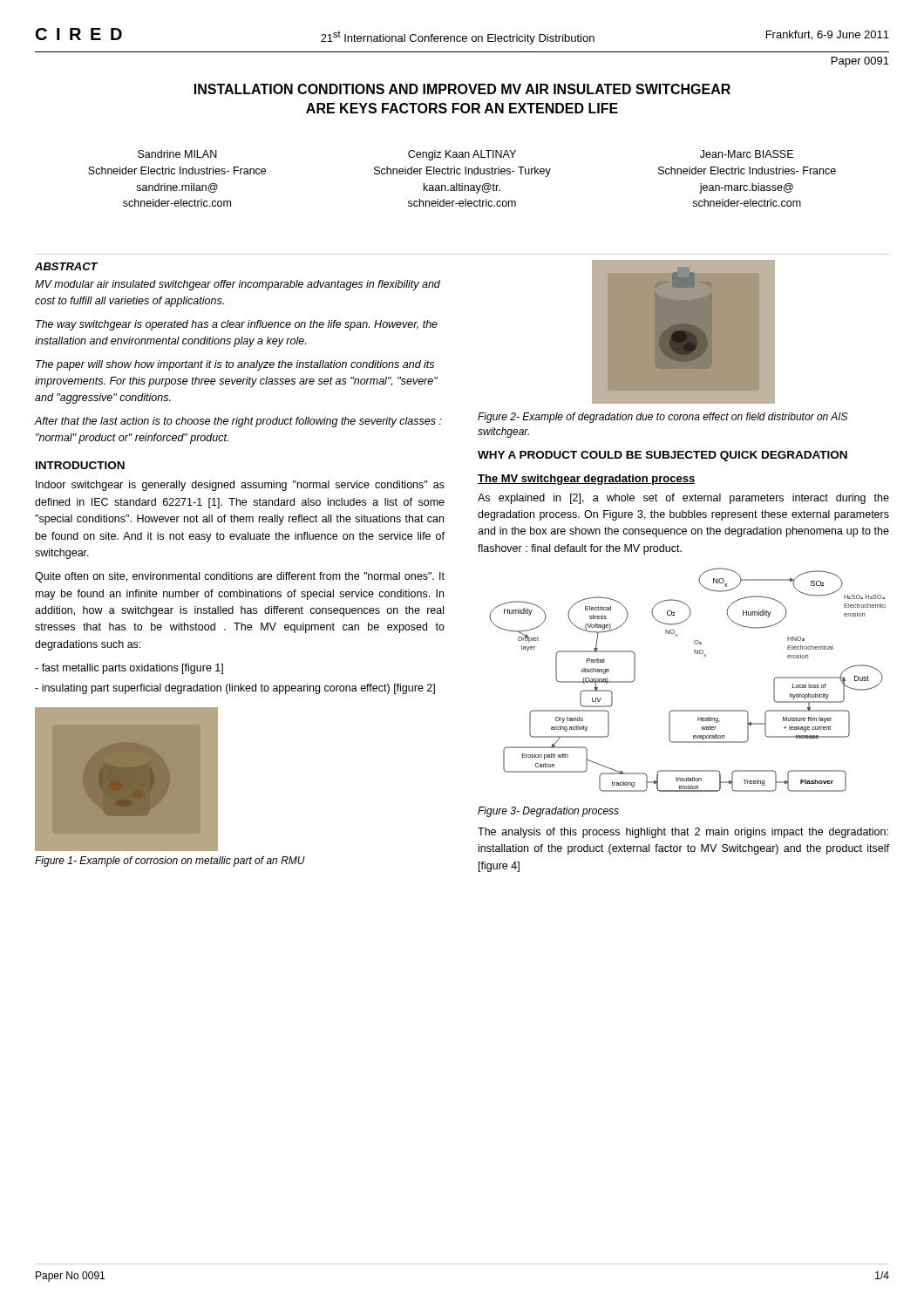Select the text with the text "Paper 0091"
This screenshot has height=1308, width=924.
(x=860, y=61)
